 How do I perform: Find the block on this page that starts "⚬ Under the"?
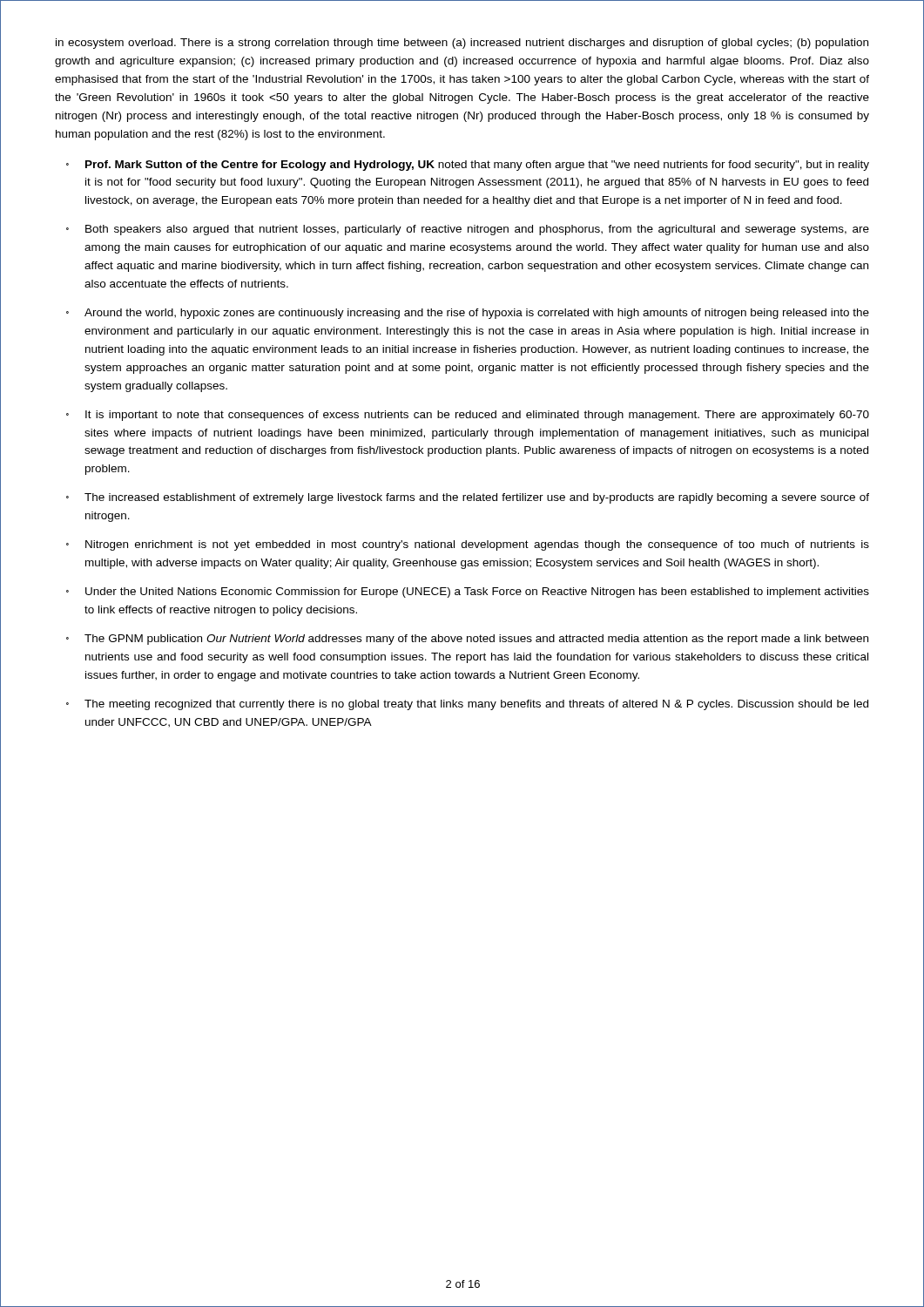[x=462, y=601]
